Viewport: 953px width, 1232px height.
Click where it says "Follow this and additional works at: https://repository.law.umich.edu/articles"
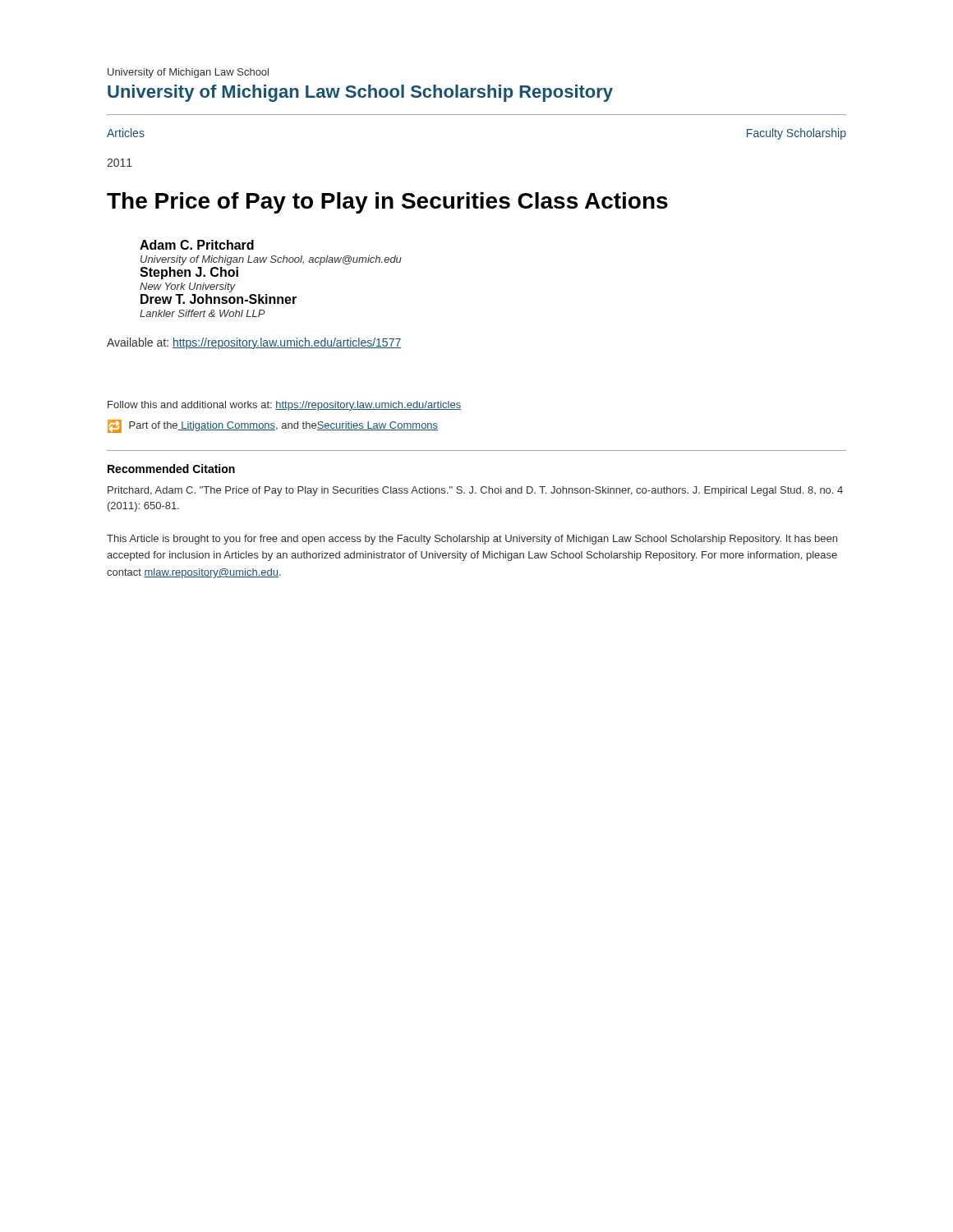click(x=284, y=404)
